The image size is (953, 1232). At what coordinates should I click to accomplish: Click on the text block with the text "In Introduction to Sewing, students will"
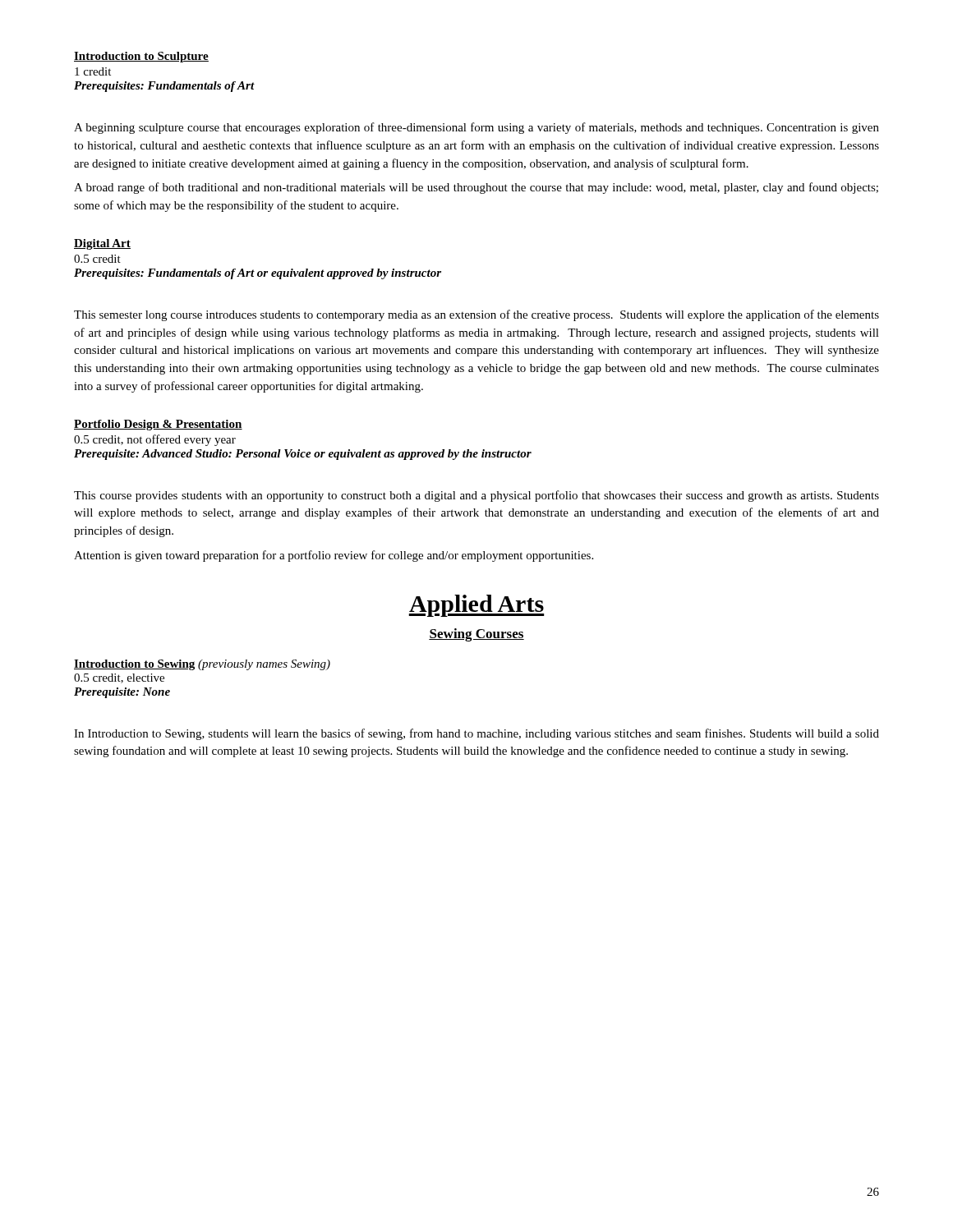[476, 742]
